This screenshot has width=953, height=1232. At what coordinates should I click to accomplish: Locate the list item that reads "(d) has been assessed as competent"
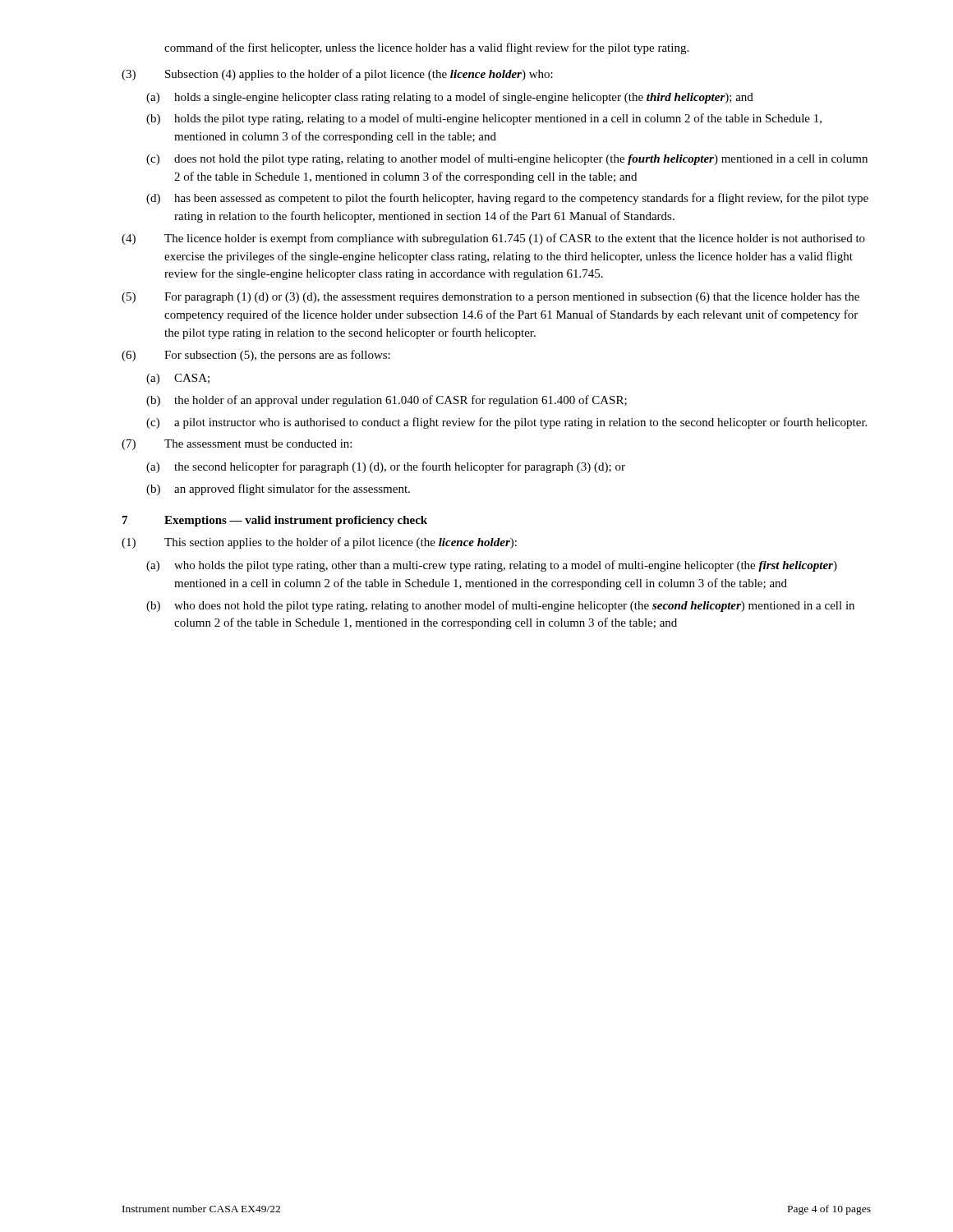click(509, 208)
